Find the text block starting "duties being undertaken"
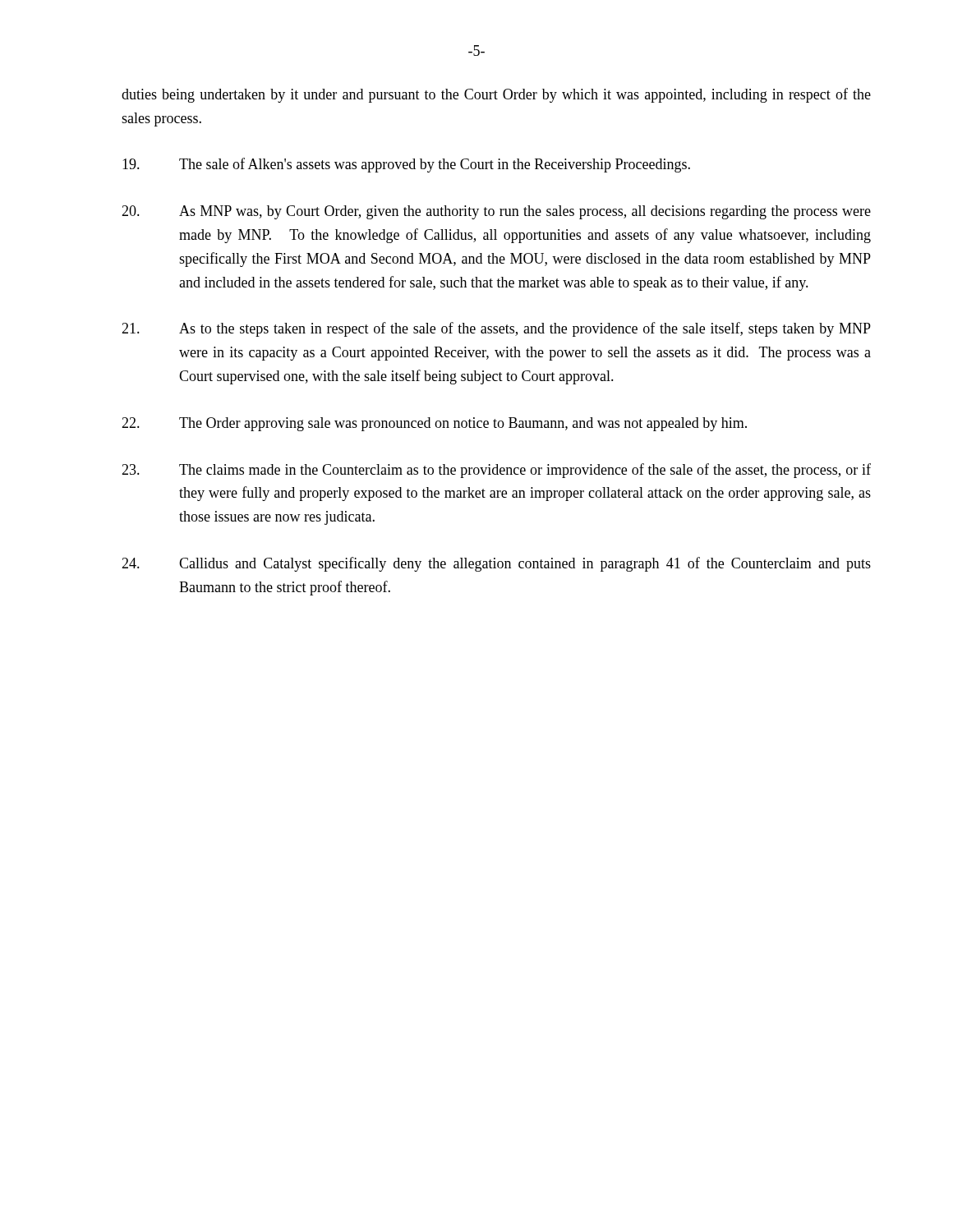Viewport: 953px width, 1232px height. [x=496, y=106]
